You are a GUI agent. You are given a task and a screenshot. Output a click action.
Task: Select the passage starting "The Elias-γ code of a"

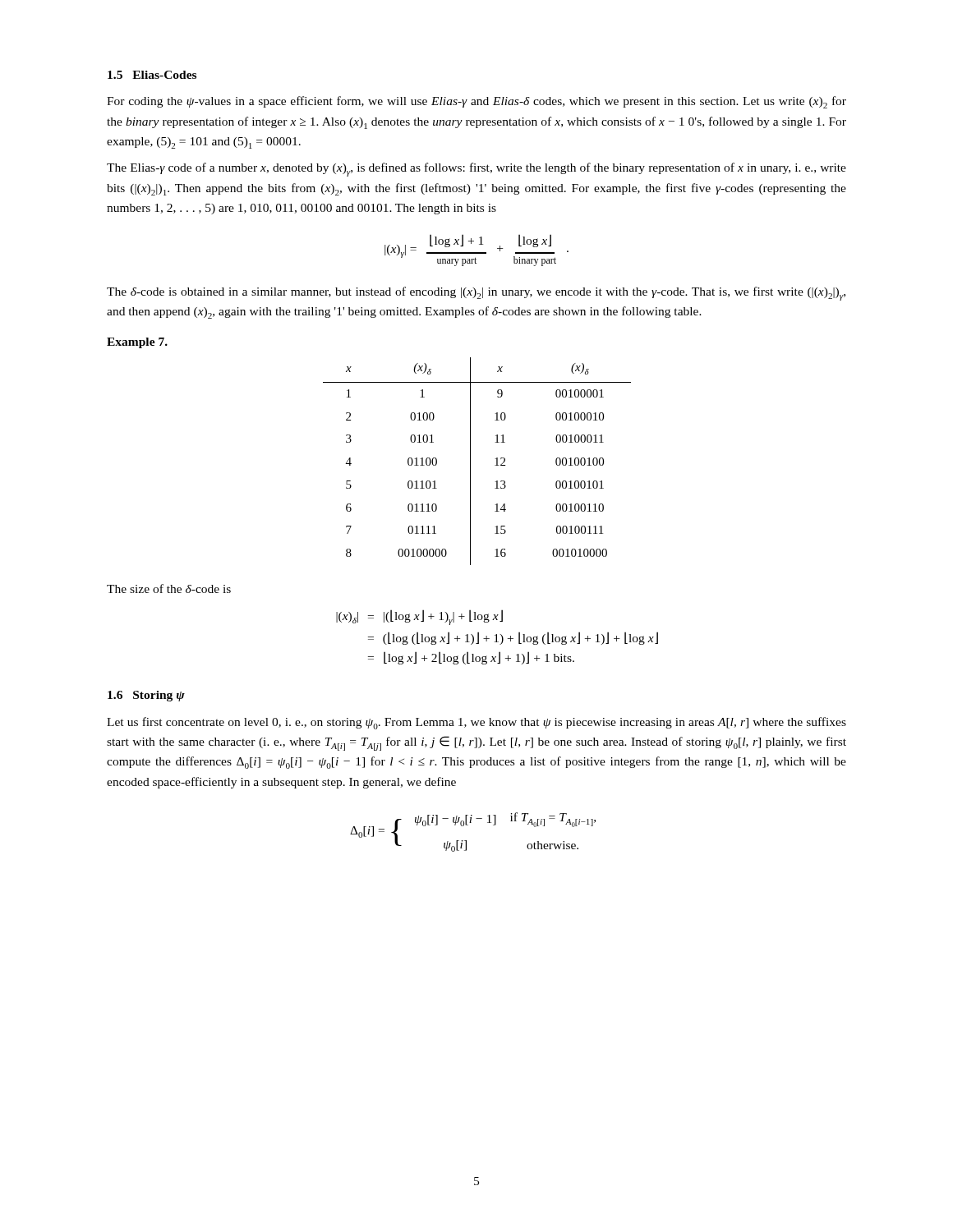[476, 188]
